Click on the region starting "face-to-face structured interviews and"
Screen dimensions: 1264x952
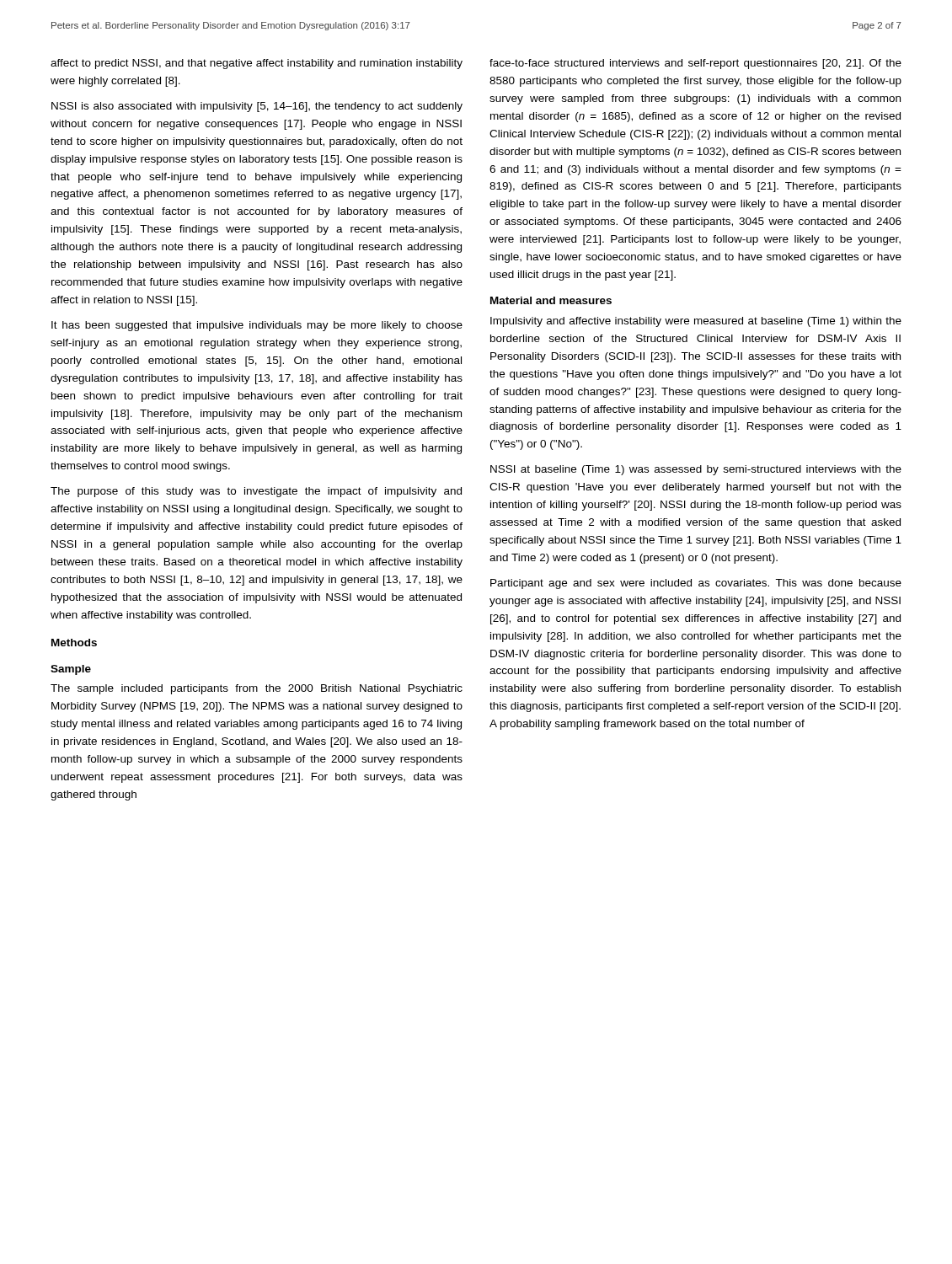695,169
